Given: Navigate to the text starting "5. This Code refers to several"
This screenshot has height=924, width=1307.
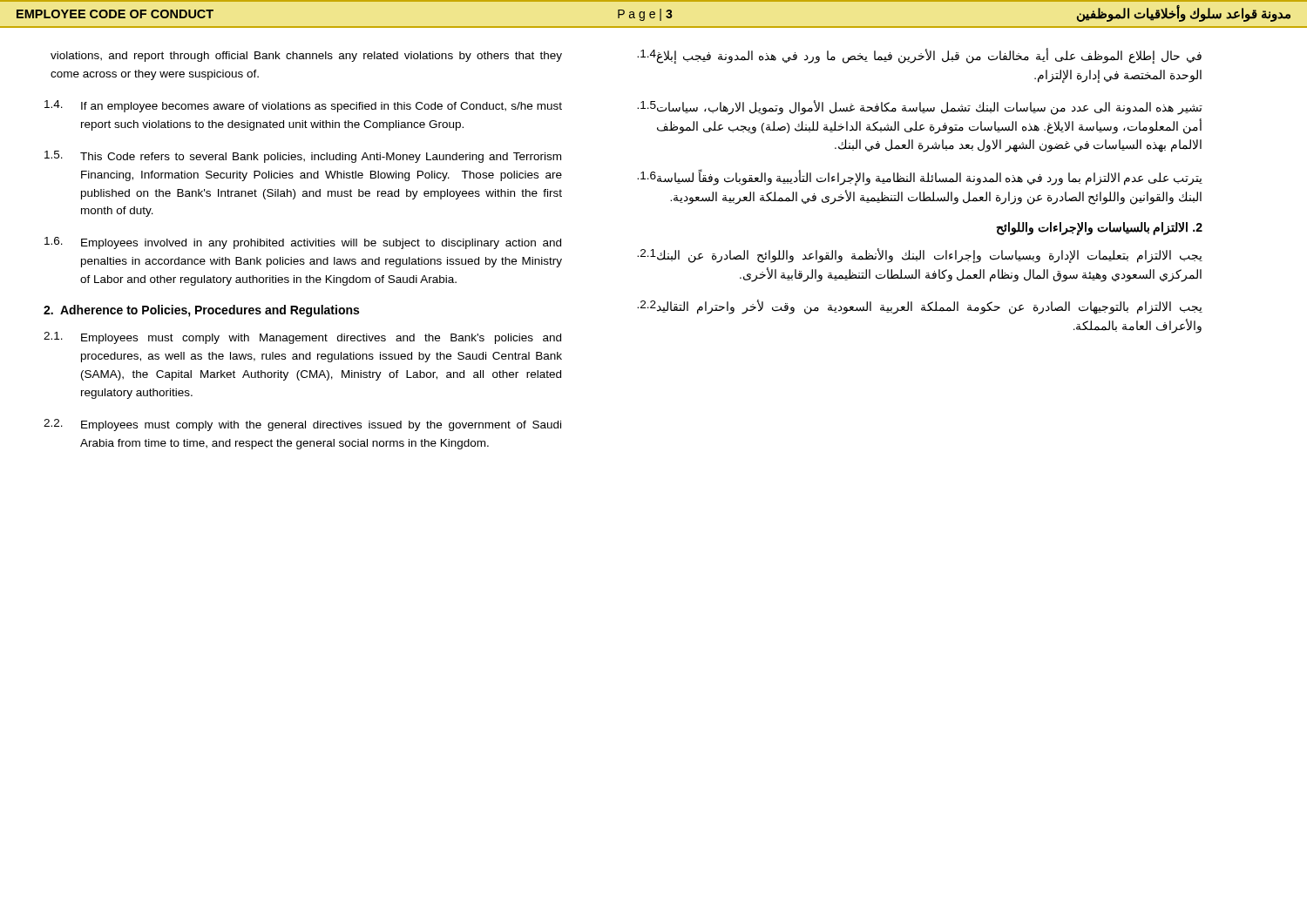Looking at the screenshot, I should (303, 184).
